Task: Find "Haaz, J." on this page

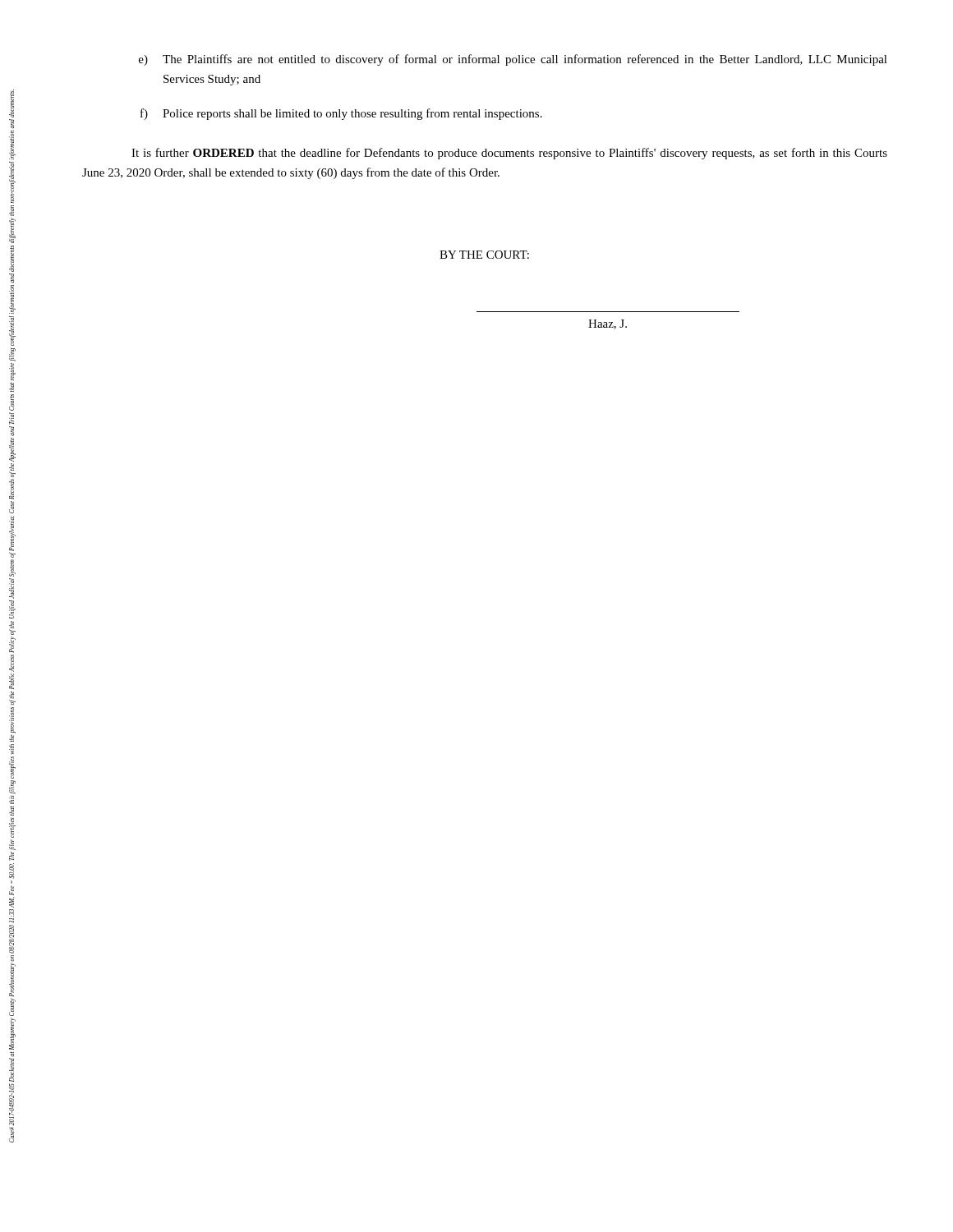Action: pos(608,321)
